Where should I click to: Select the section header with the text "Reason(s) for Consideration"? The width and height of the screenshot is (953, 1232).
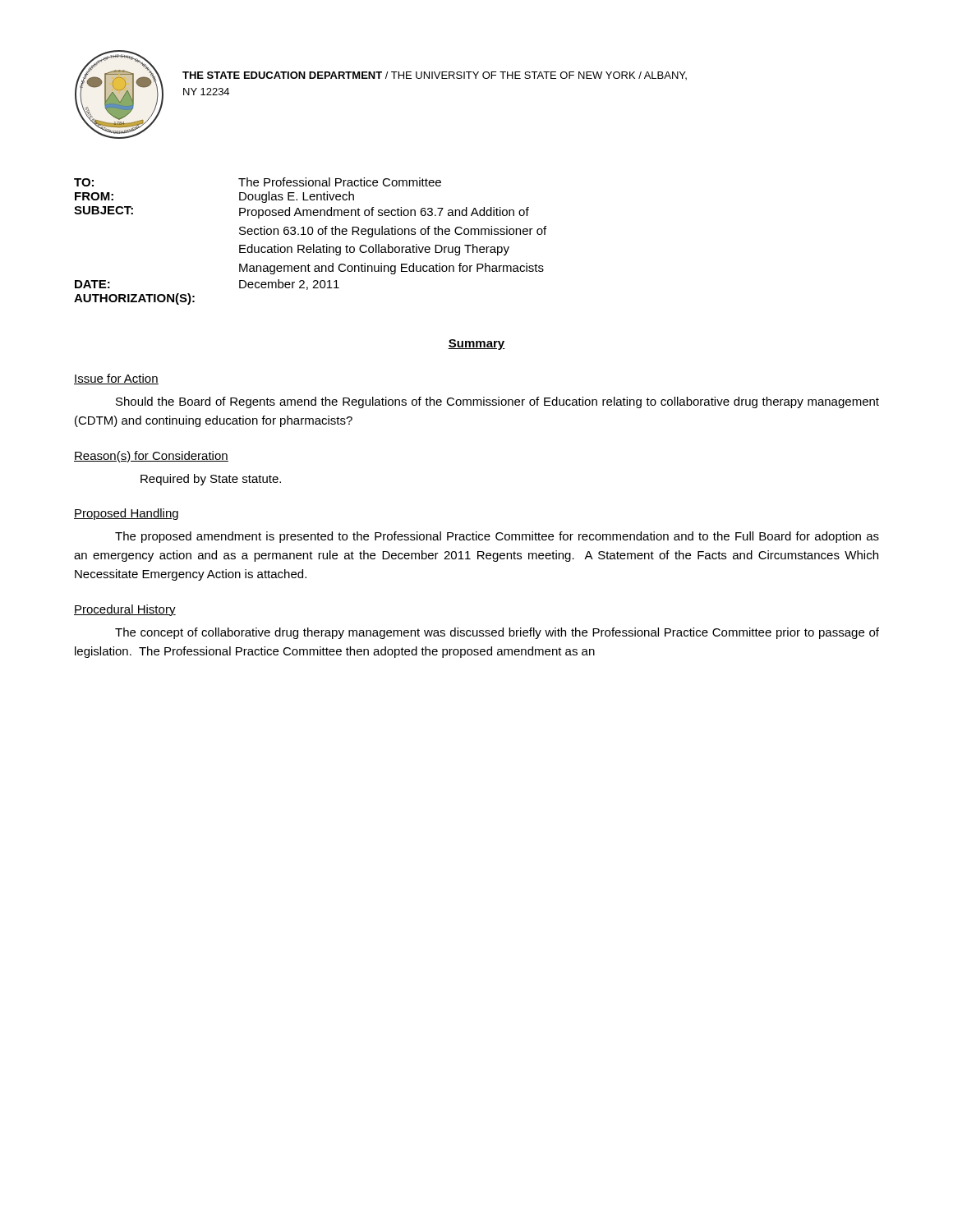point(151,455)
